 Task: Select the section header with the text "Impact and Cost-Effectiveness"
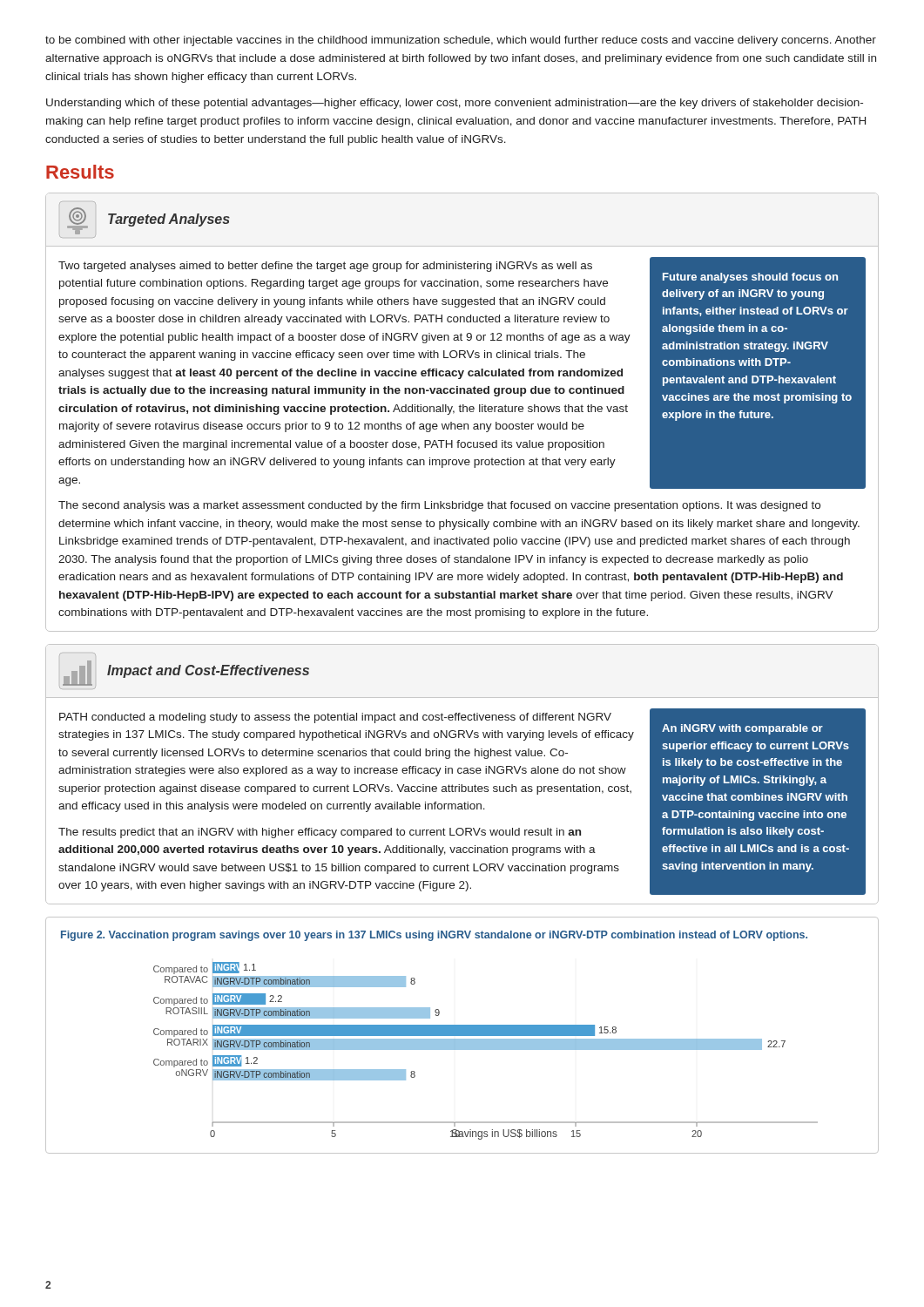[x=462, y=774]
